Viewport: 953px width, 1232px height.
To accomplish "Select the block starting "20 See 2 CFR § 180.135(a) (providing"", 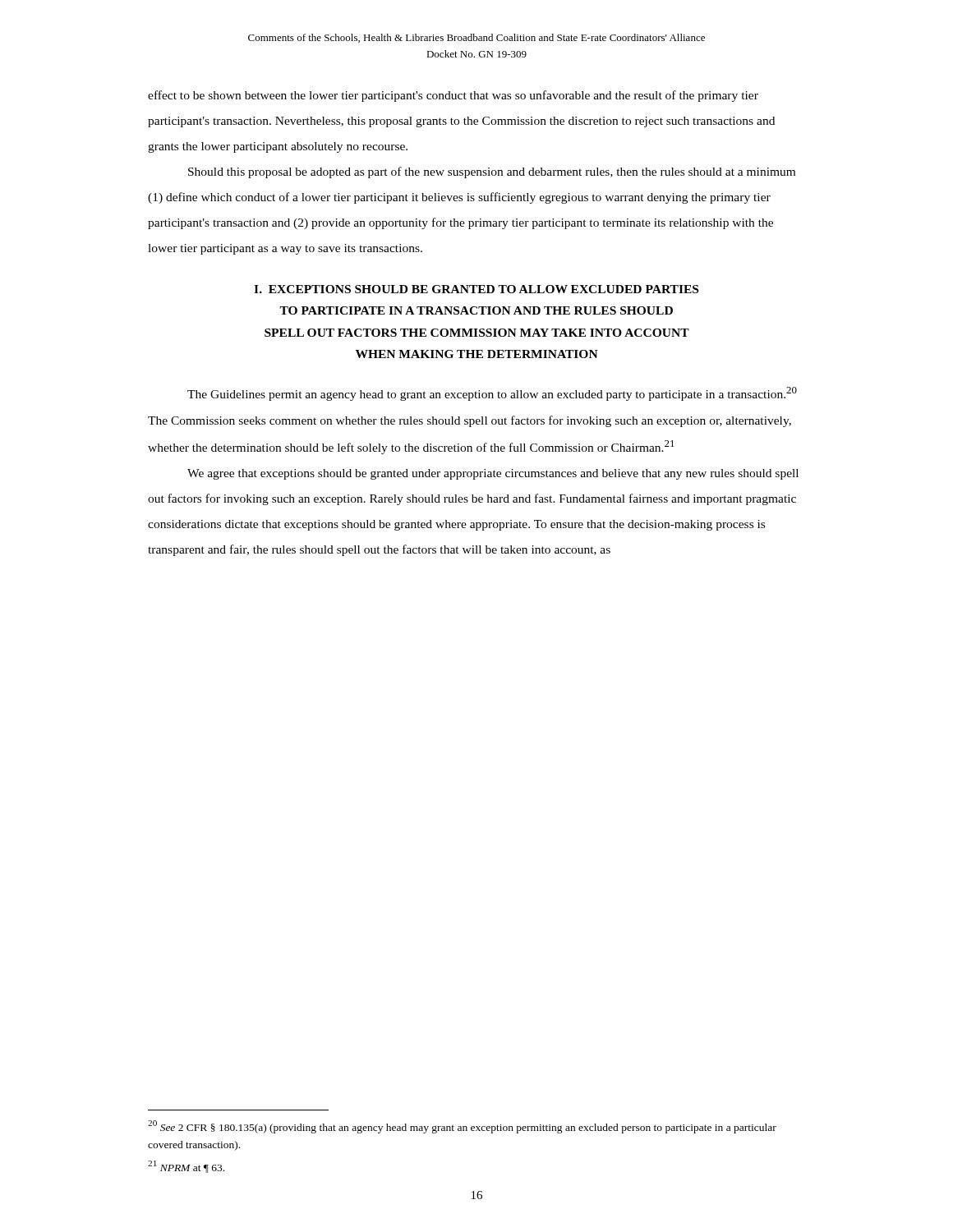I will (x=462, y=1127).
